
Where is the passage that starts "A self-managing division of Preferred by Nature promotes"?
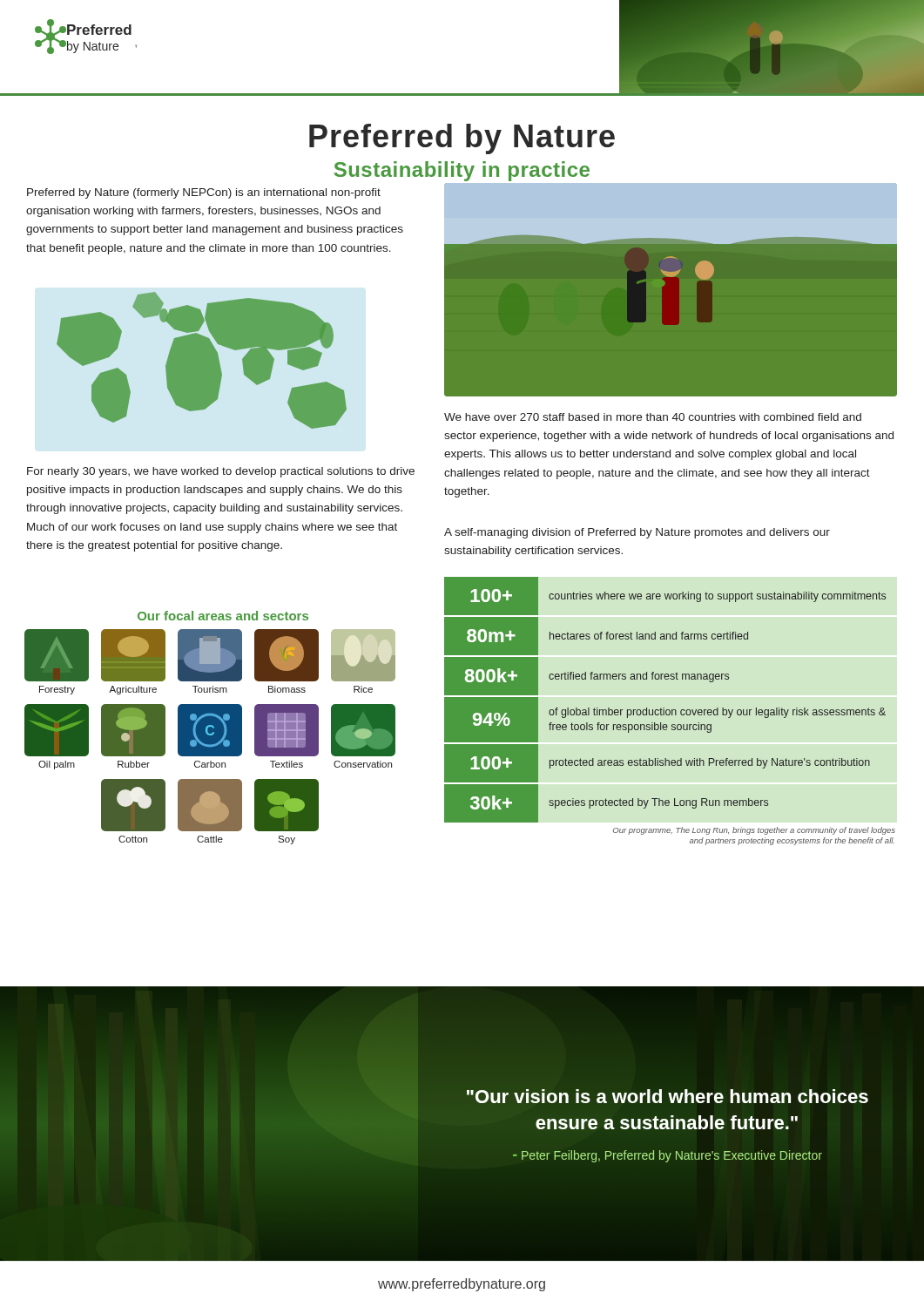tap(637, 541)
